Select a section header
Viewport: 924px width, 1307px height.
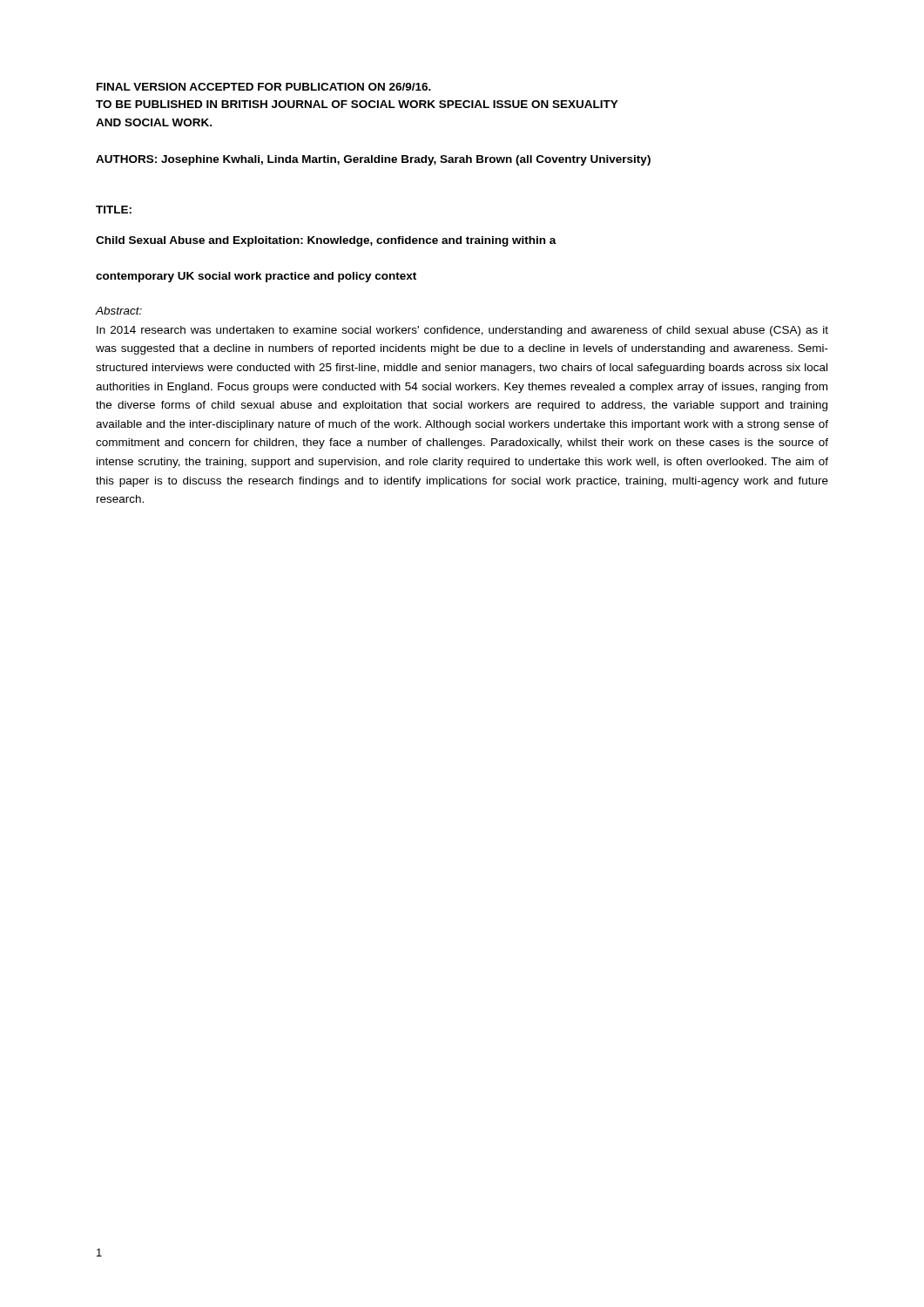coord(114,210)
